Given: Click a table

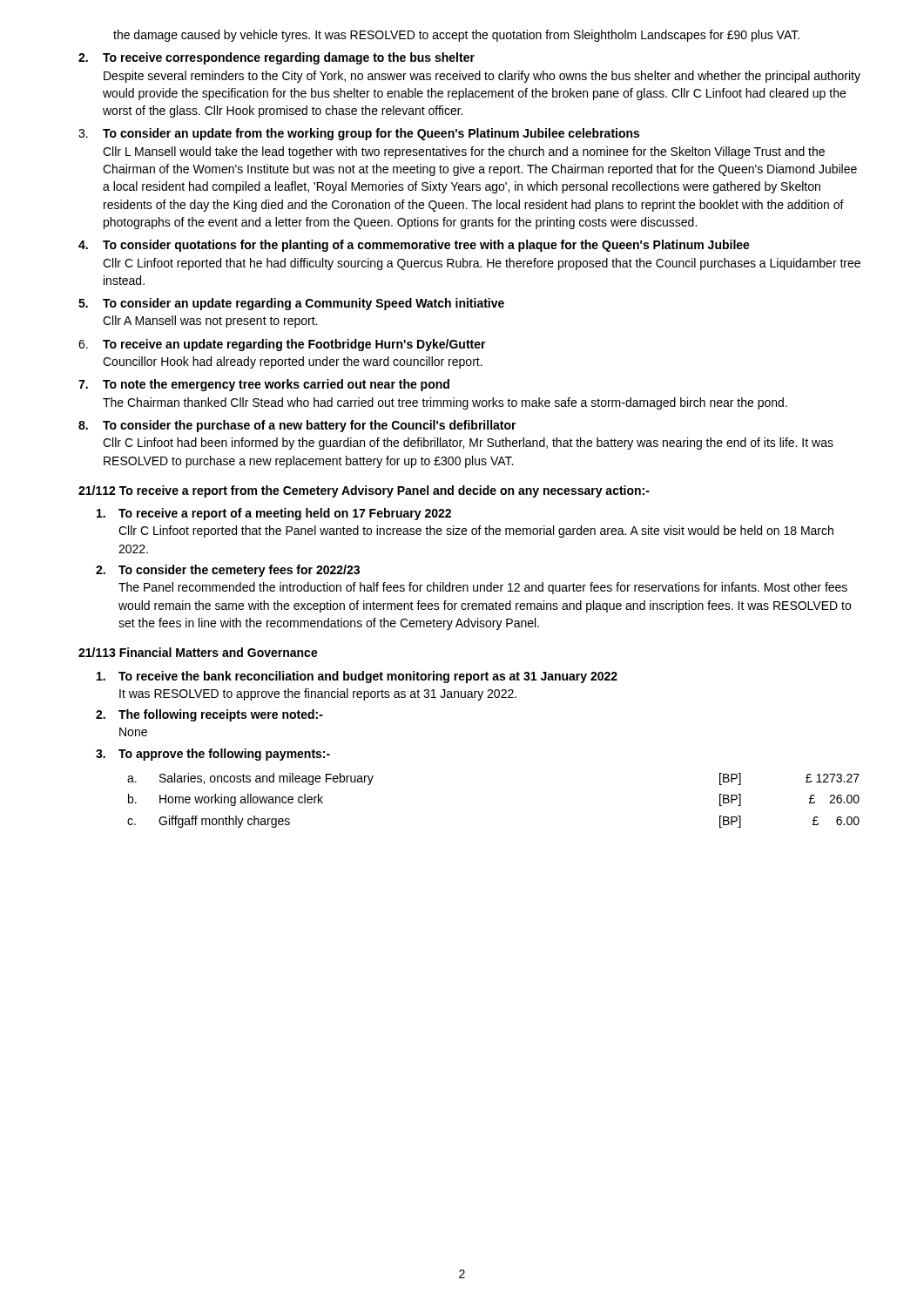Looking at the screenshot, I should [493, 799].
